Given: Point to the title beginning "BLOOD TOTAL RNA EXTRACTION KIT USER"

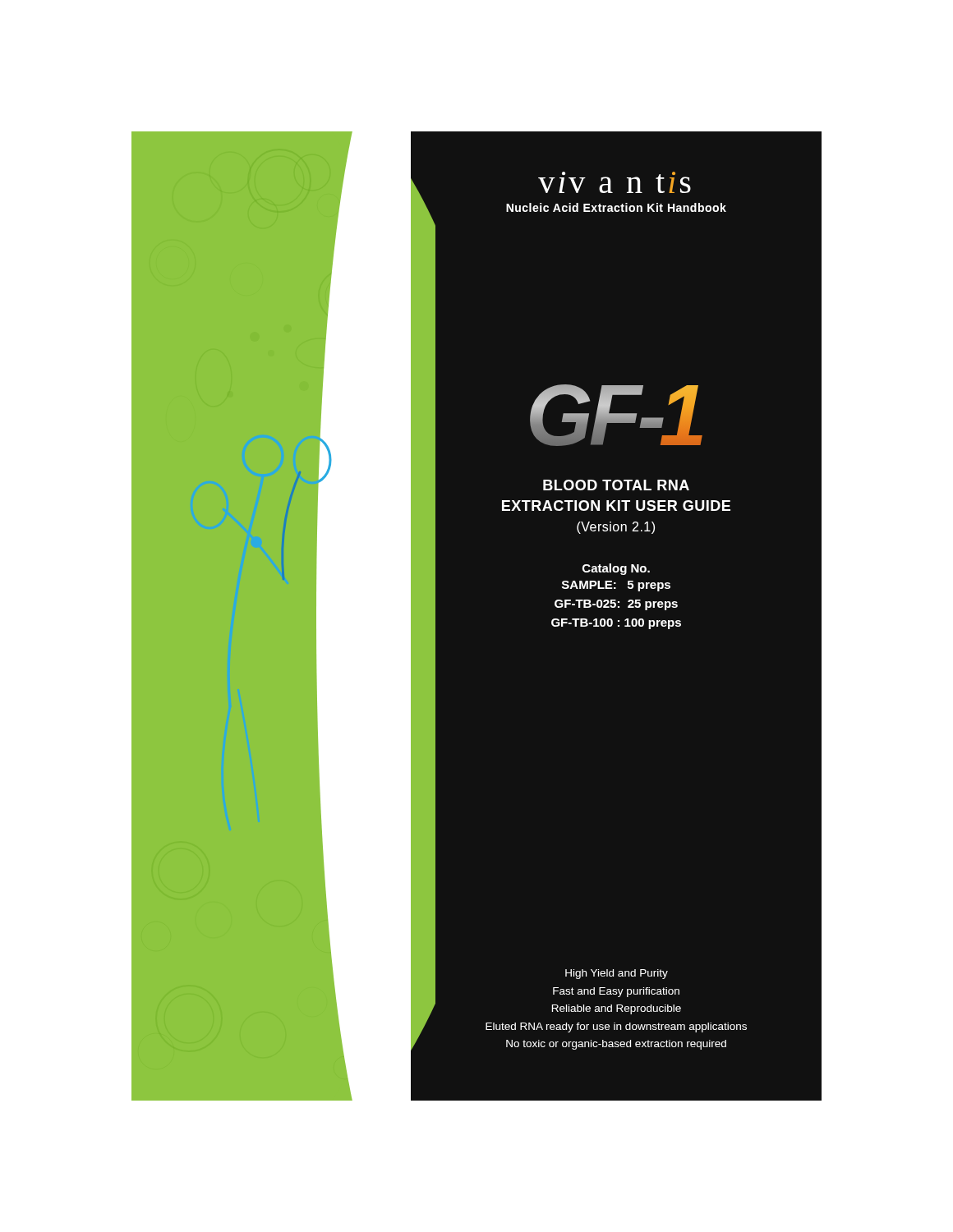Looking at the screenshot, I should pyautogui.click(x=616, y=507).
